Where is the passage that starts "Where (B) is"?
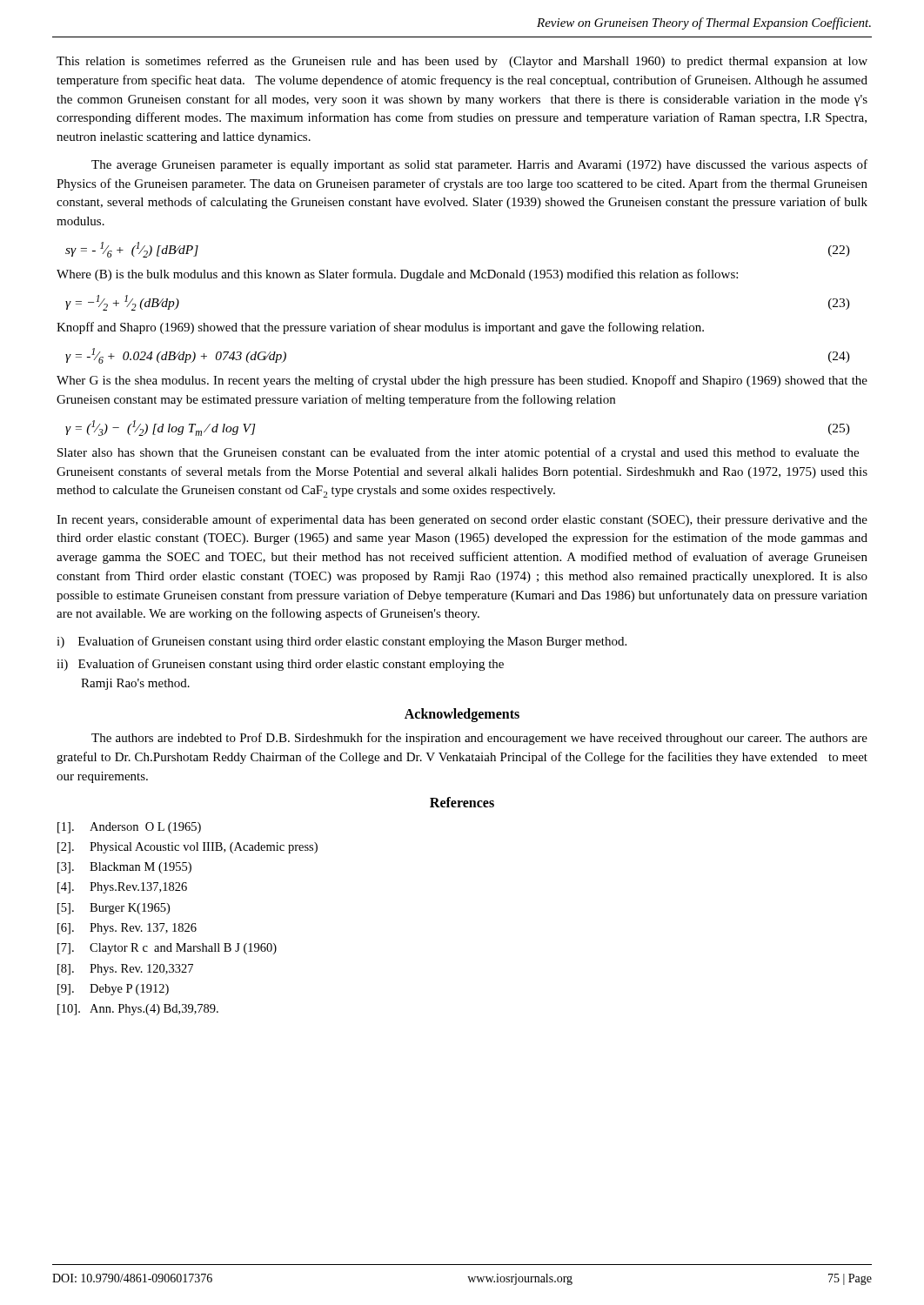The image size is (924, 1305). [x=462, y=275]
